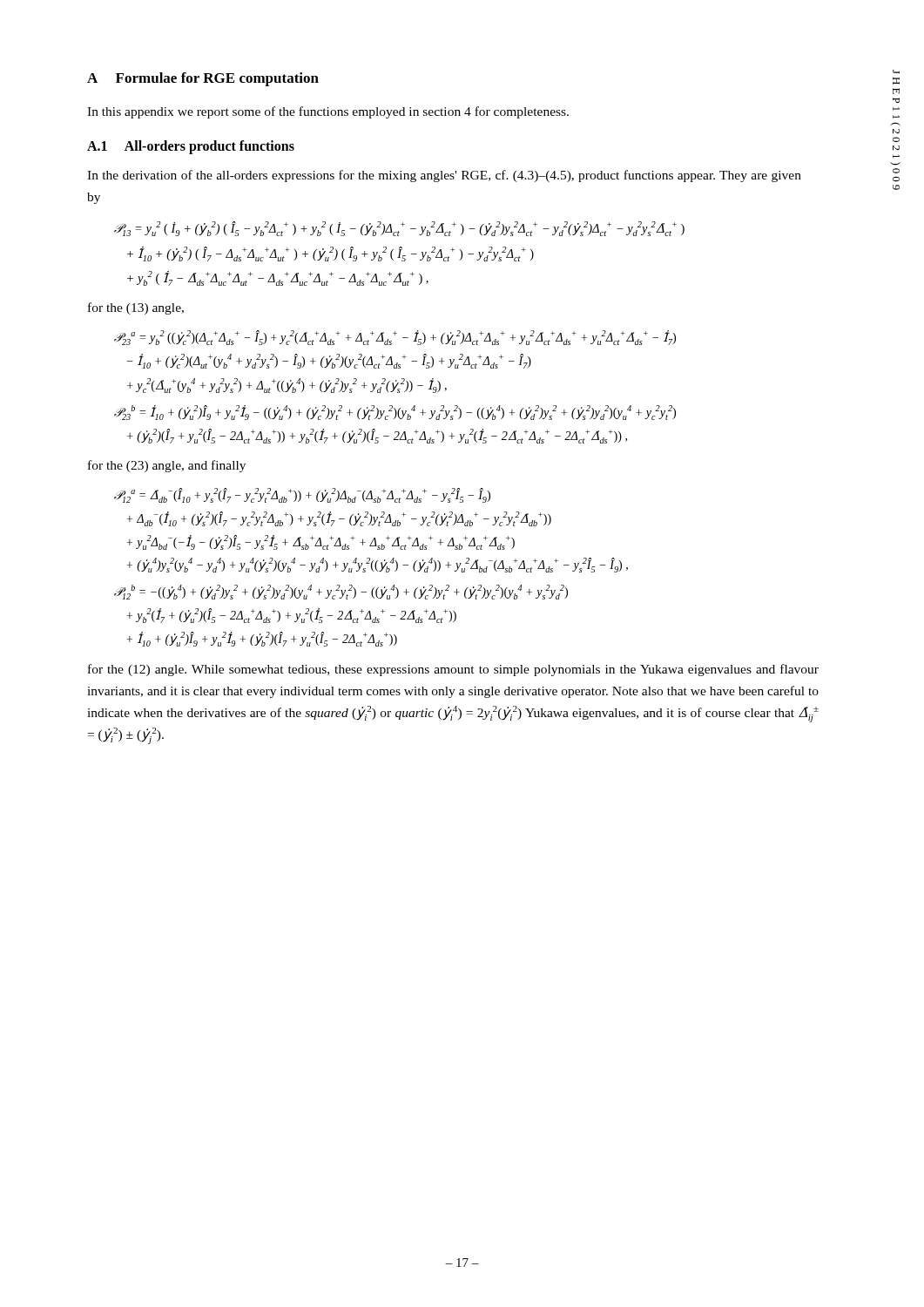Click on the text with the text "for the (13) angle,"
Viewport: 924px width, 1307px height.
[136, 307]
